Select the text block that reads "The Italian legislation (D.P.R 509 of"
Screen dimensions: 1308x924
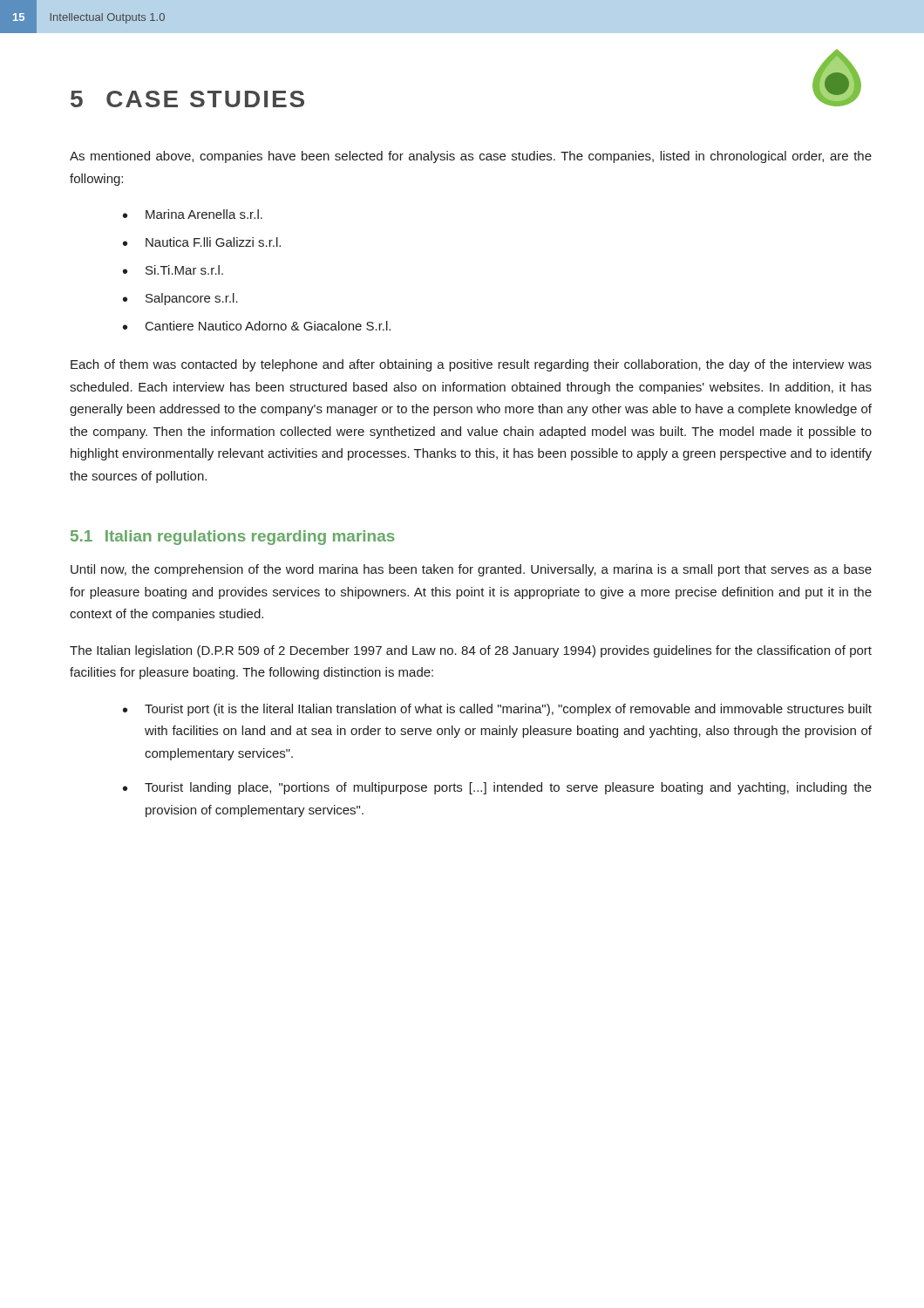[x=471, y=661]
